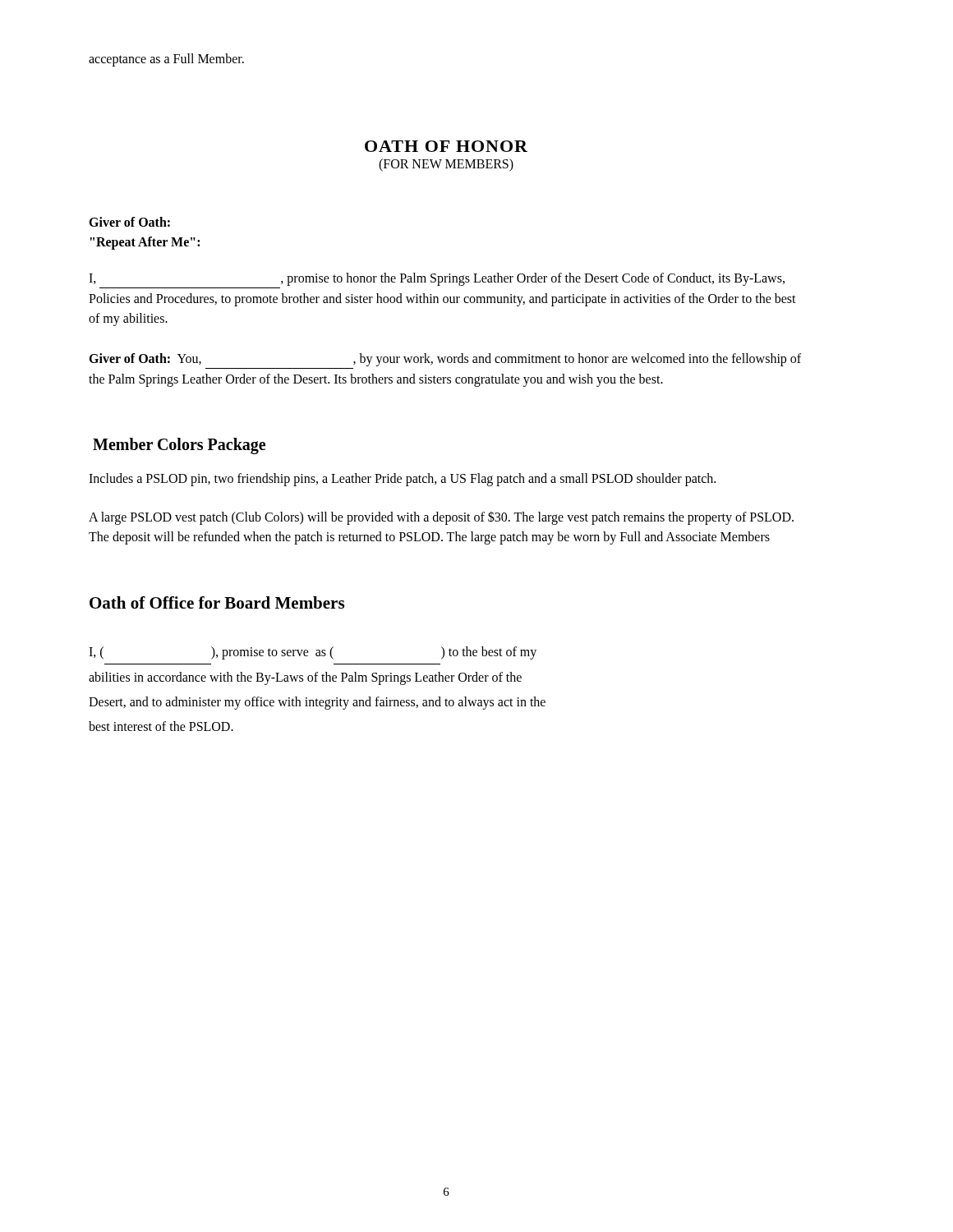This screenshot has width=953, height=1232.
Task: Select the passage starting "Member Colors Package"
Action: click(x=177, y=444)
